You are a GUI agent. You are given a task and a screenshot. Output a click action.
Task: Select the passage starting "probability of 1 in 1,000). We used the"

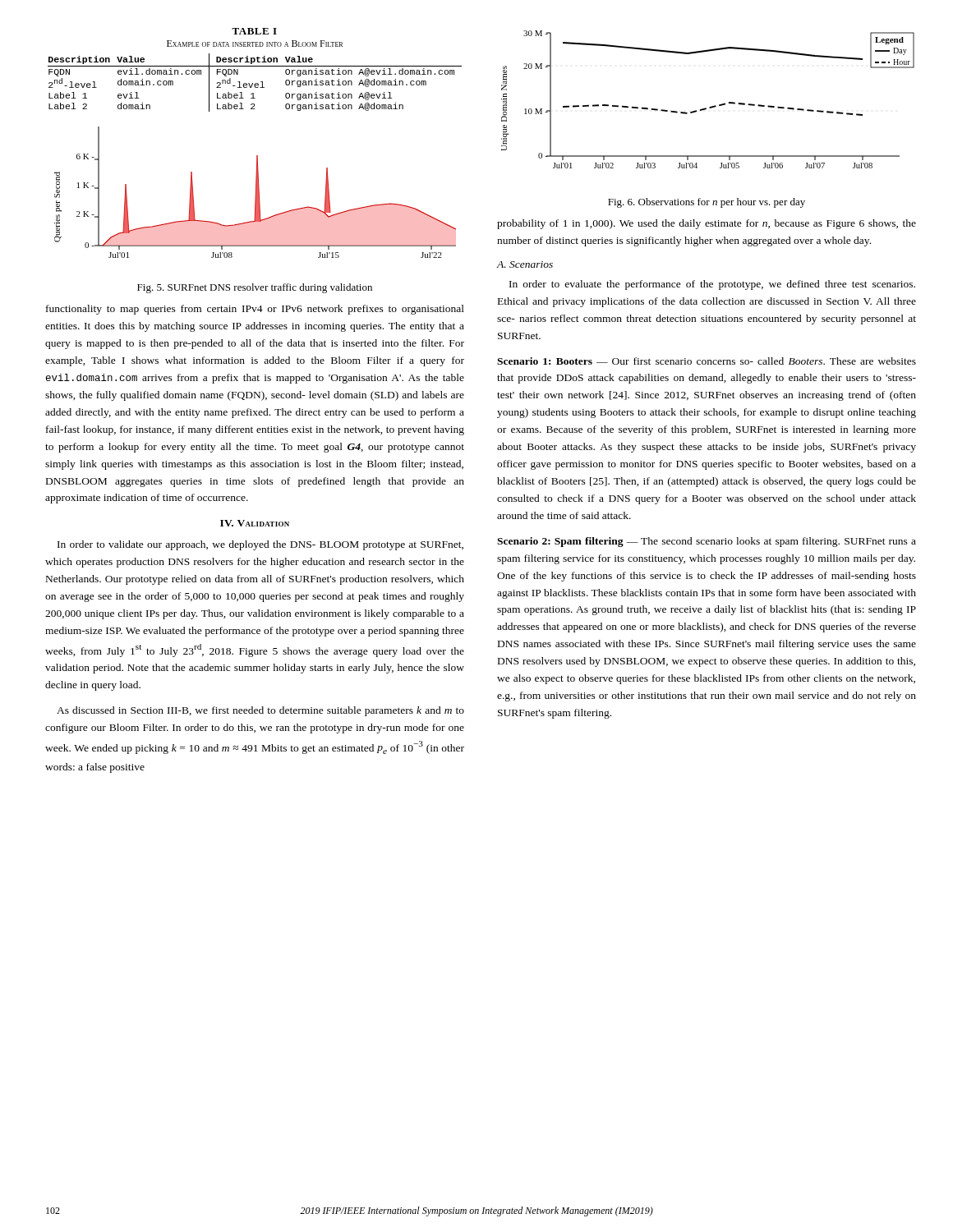(x=707, y=232)
